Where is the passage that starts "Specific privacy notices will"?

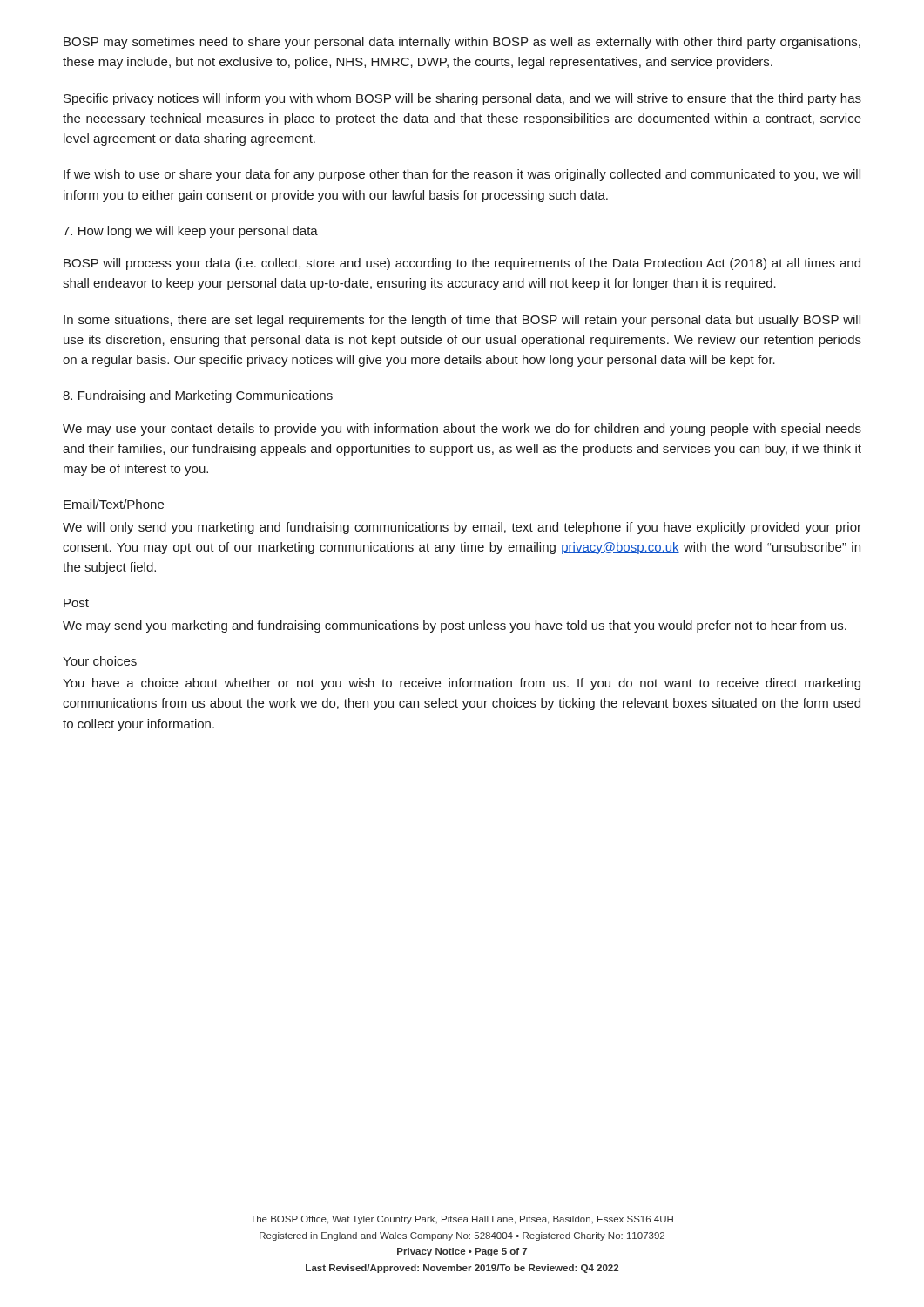pos(462,118)
